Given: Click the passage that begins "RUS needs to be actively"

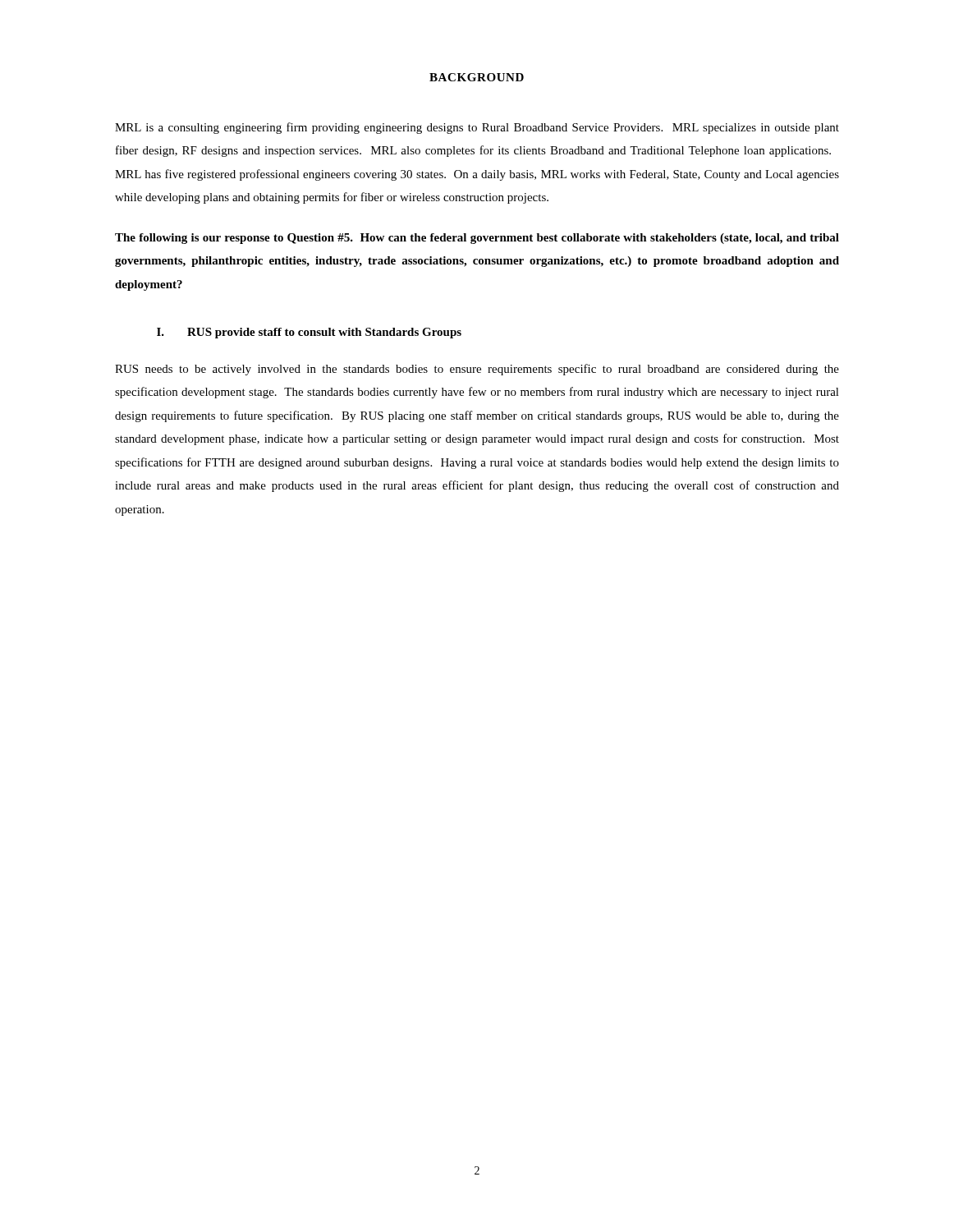Looking at the screenshot, I should click(x=477, y=439).
